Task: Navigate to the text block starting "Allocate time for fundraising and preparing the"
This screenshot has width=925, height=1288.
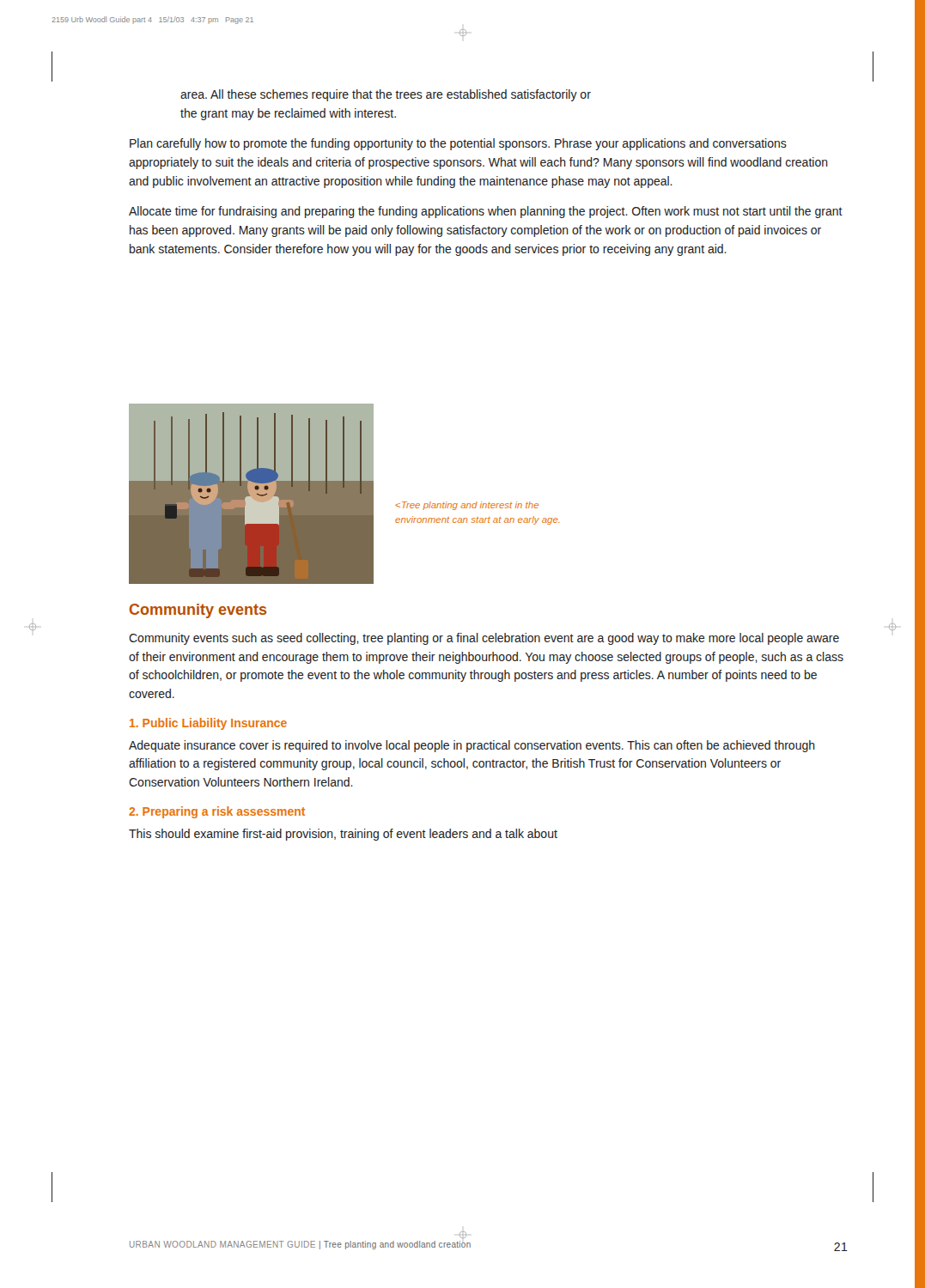Action: click(x=485, y=230)
